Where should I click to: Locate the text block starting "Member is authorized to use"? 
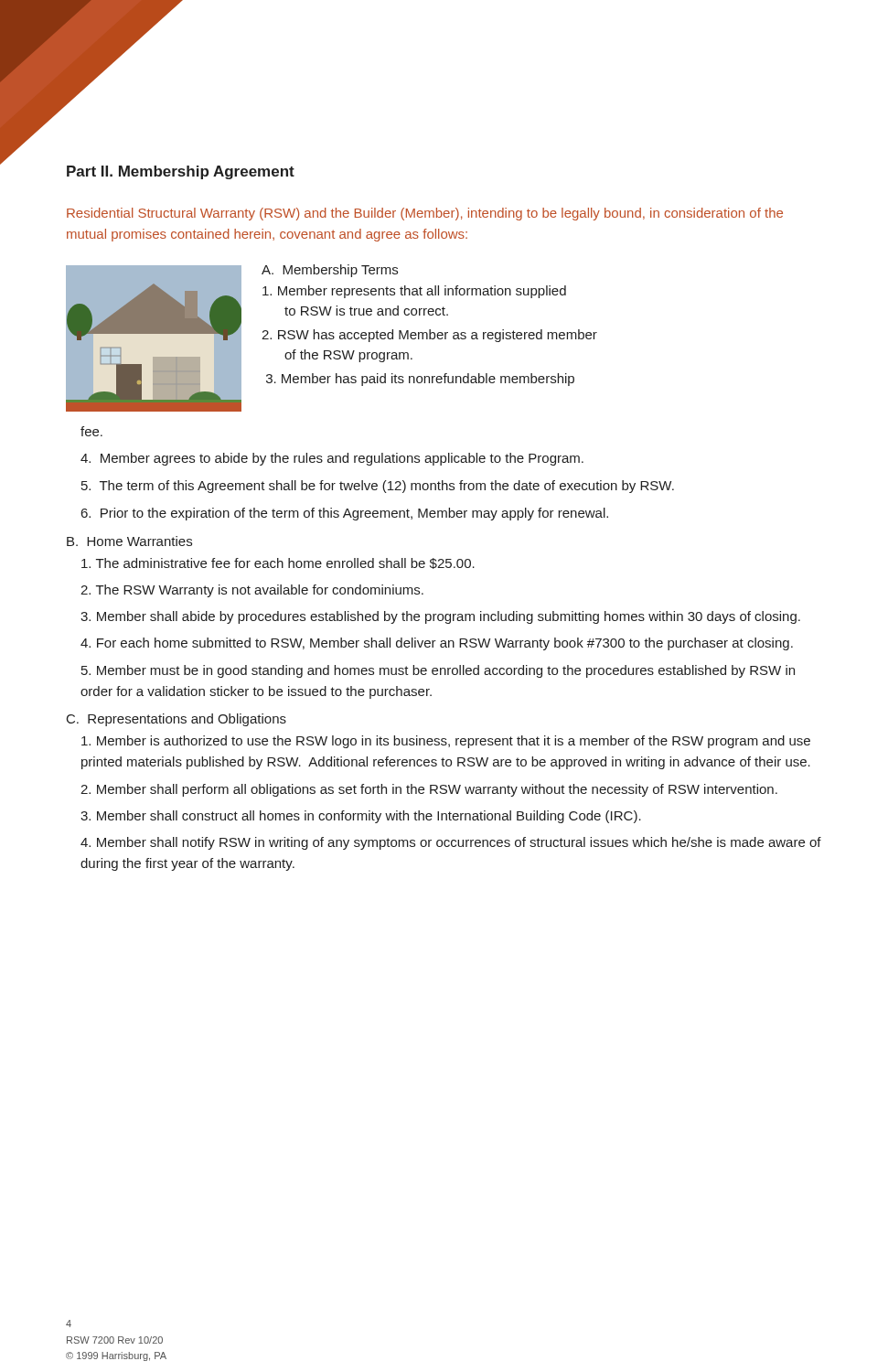tap(446, 751)
